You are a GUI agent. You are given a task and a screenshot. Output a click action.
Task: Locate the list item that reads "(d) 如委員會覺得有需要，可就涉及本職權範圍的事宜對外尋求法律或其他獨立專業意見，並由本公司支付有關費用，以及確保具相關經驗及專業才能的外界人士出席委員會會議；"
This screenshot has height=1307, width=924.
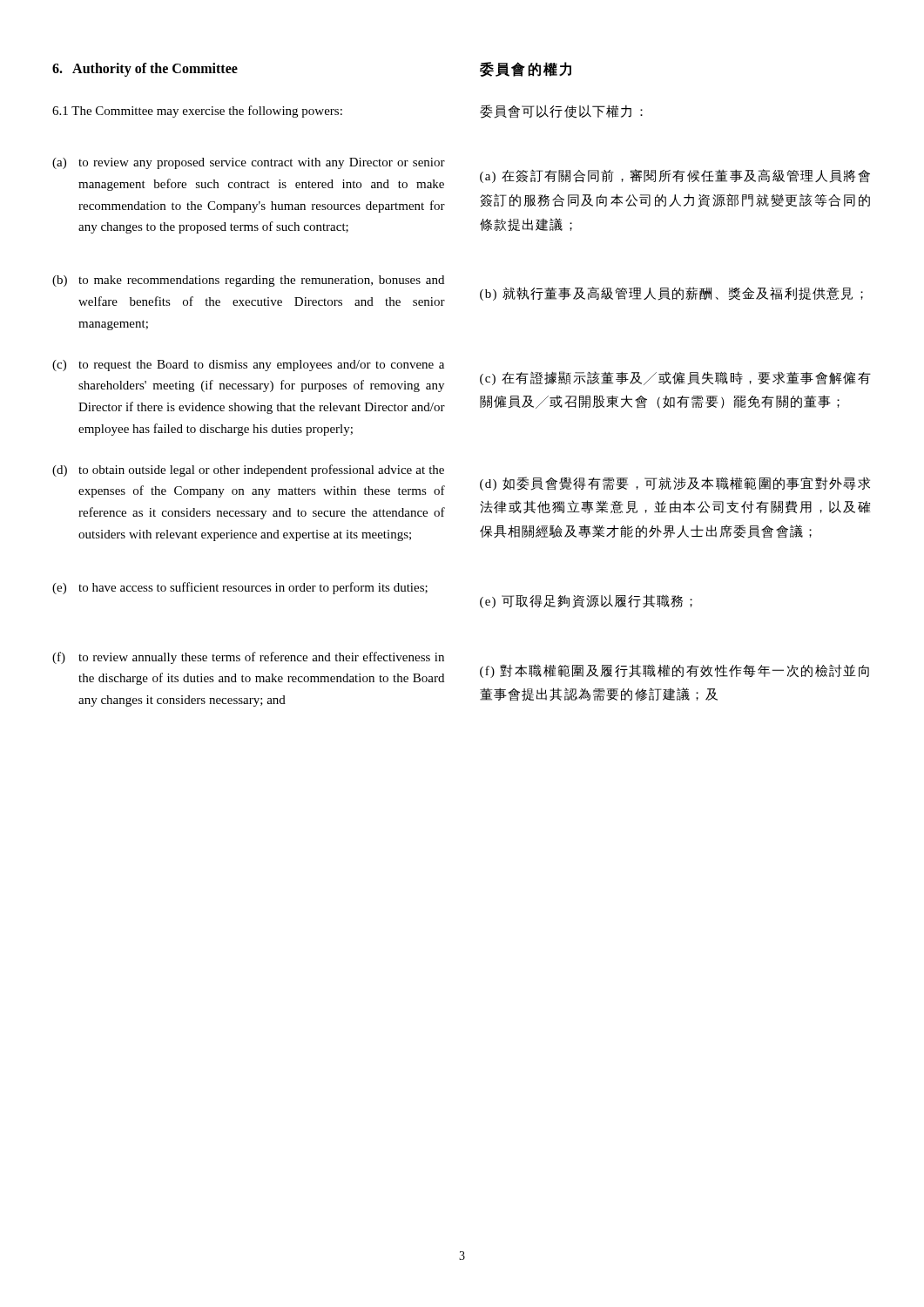click(x=676, y=508)
